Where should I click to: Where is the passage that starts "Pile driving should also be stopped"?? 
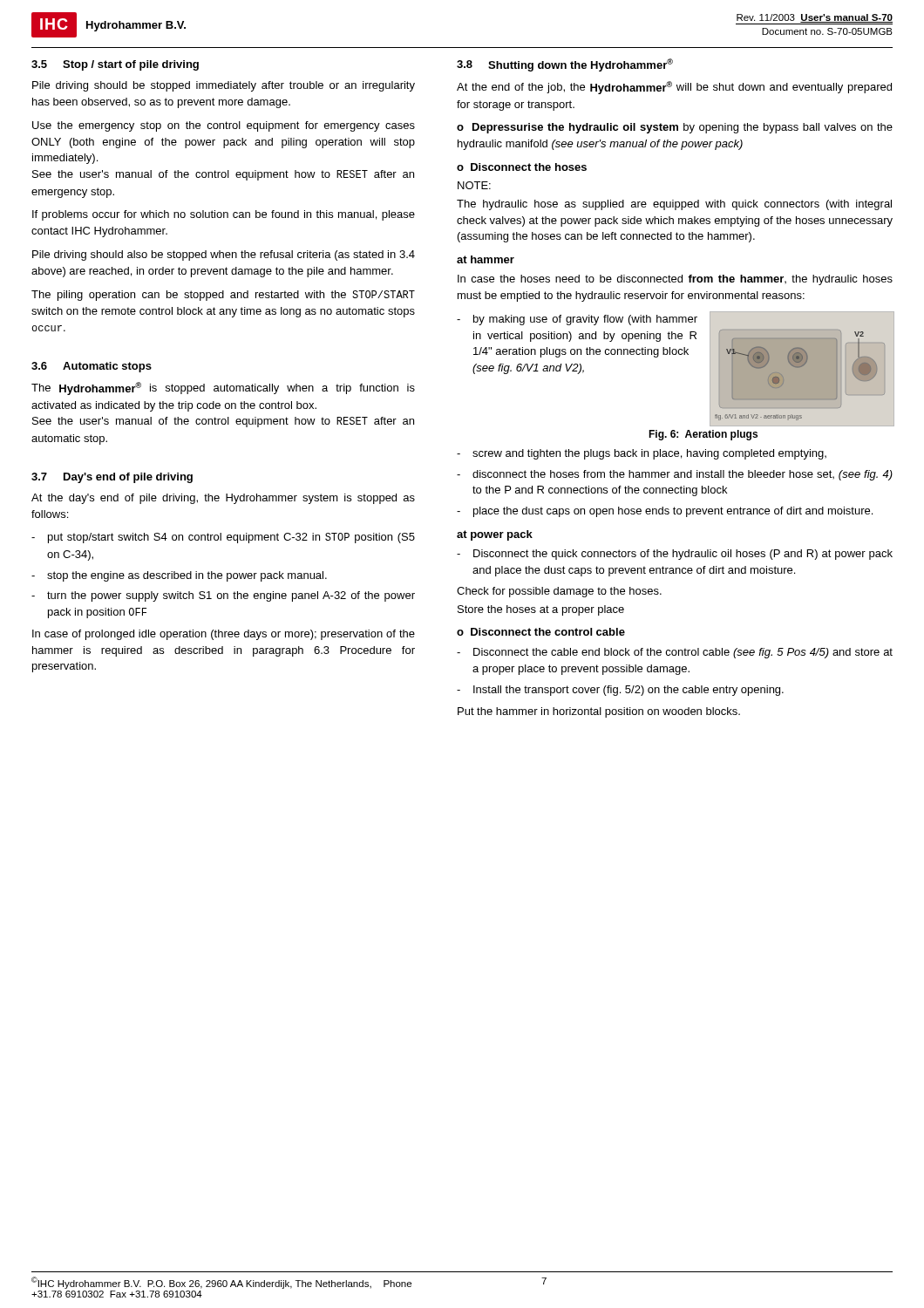coord(223,263)
